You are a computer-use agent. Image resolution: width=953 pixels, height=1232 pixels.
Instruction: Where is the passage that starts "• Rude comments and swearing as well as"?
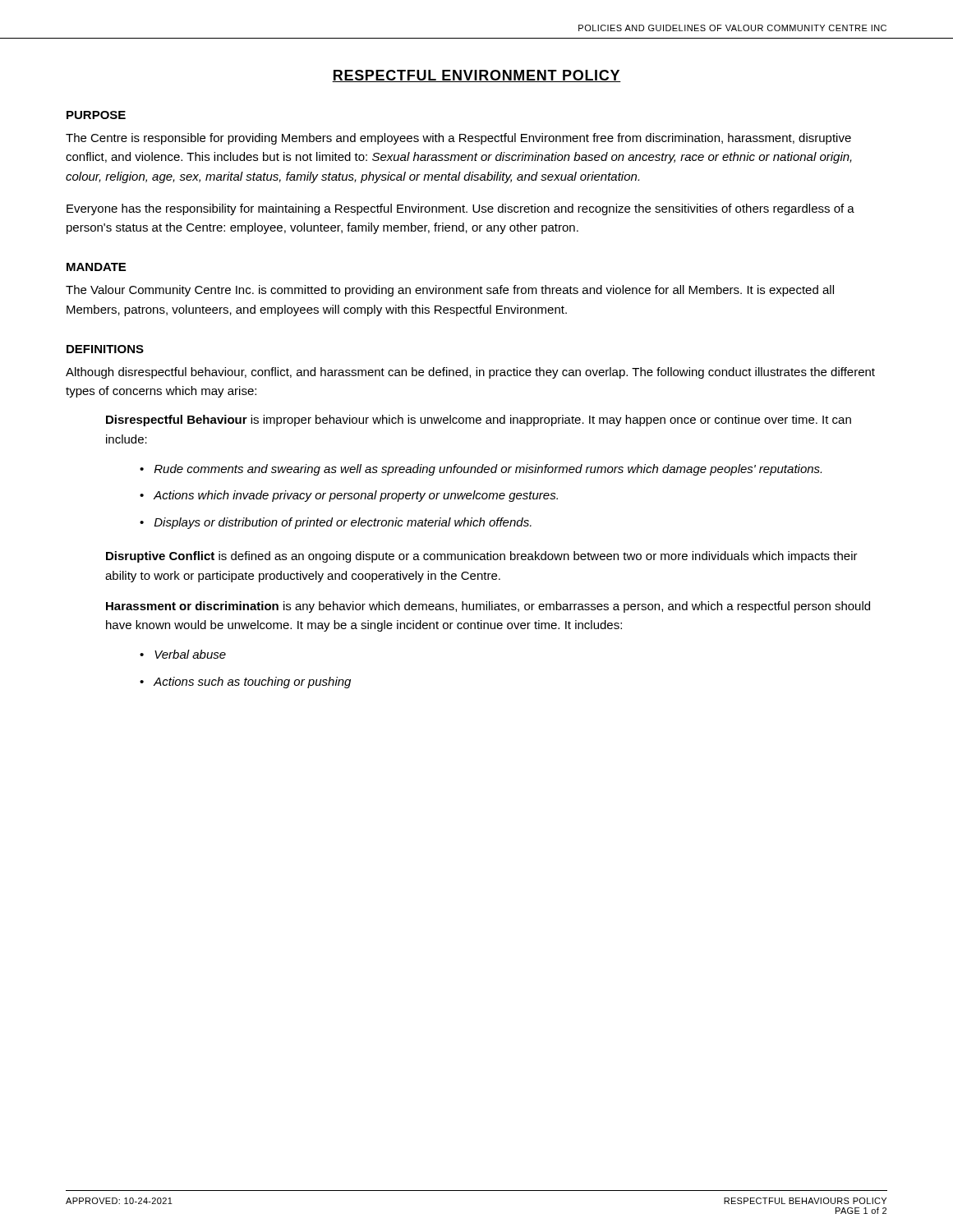[x=482, y=469]
